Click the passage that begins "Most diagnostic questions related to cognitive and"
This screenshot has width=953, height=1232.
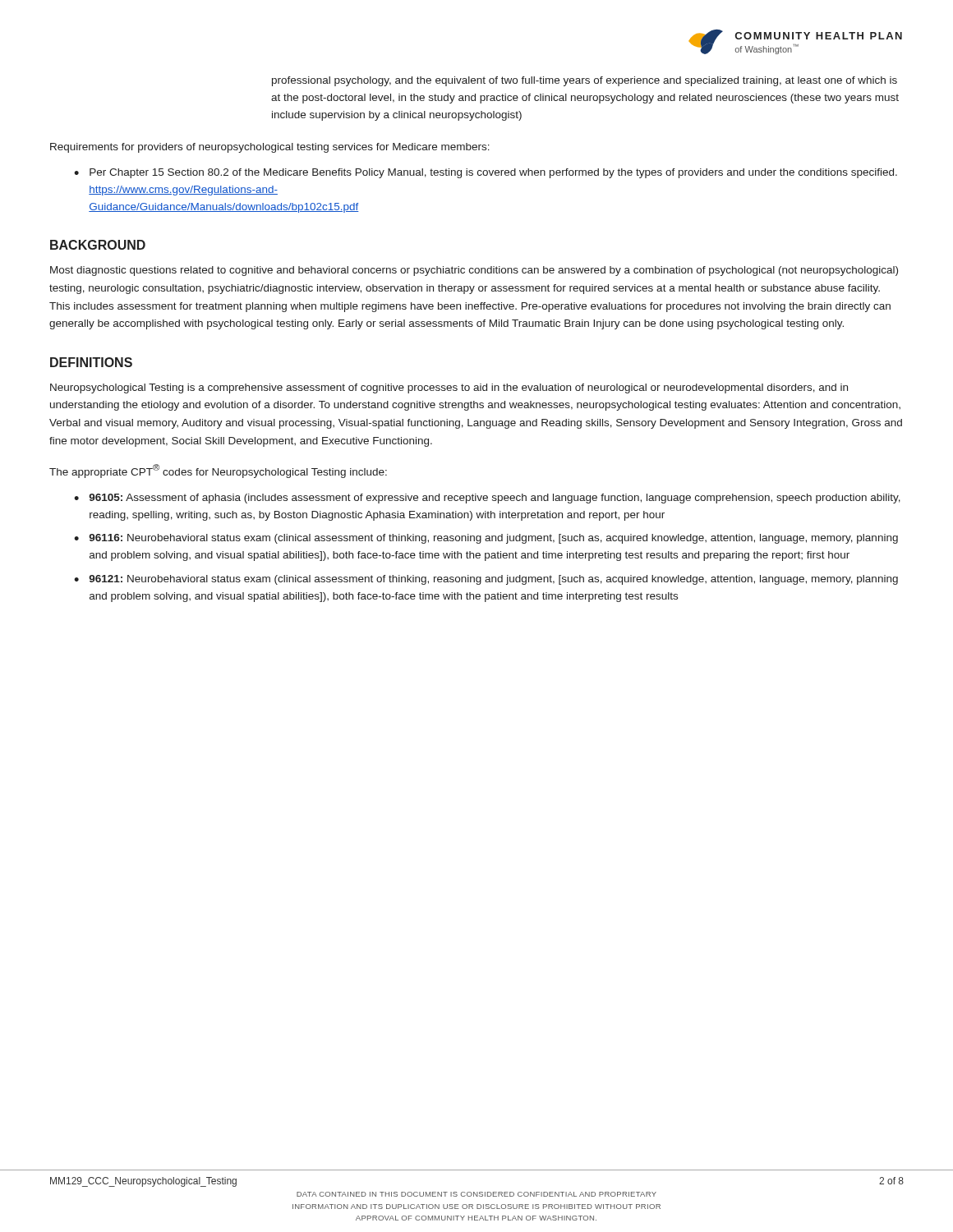click(474, 297)
